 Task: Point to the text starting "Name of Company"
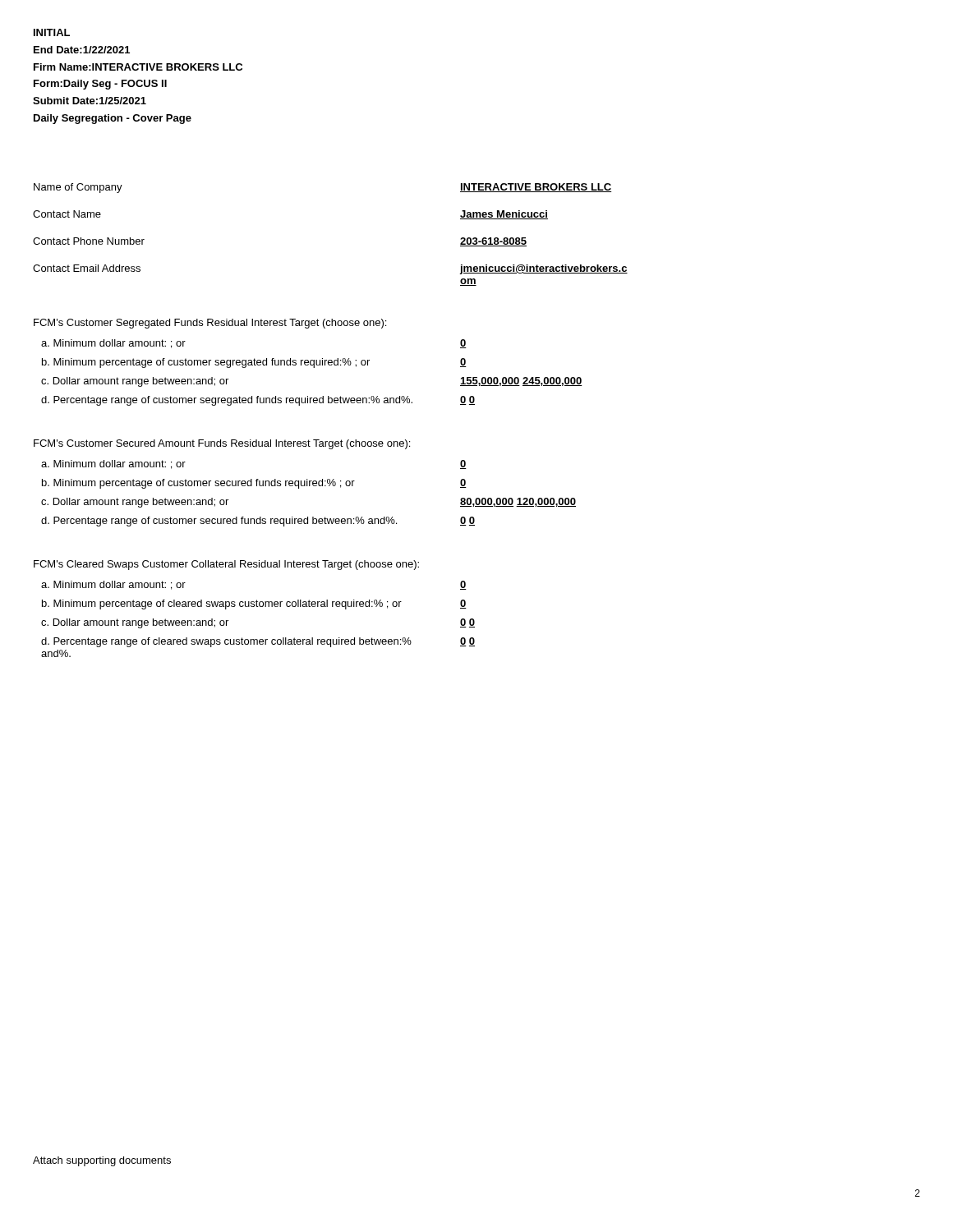[x=77, y=187]
